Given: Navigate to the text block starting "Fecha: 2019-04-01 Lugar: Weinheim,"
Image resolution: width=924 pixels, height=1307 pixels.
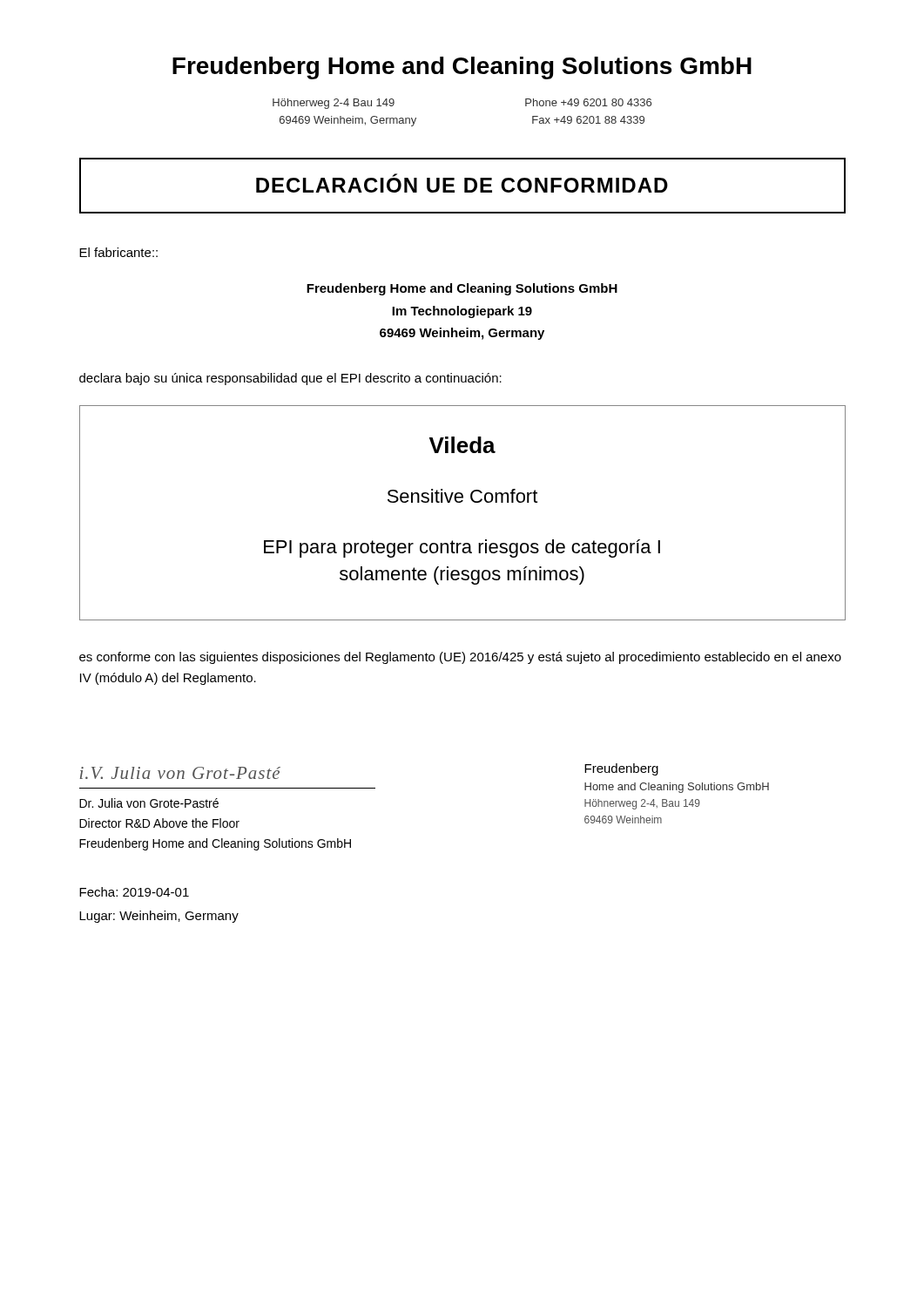Looking at the screenshot, I should 159,903.
